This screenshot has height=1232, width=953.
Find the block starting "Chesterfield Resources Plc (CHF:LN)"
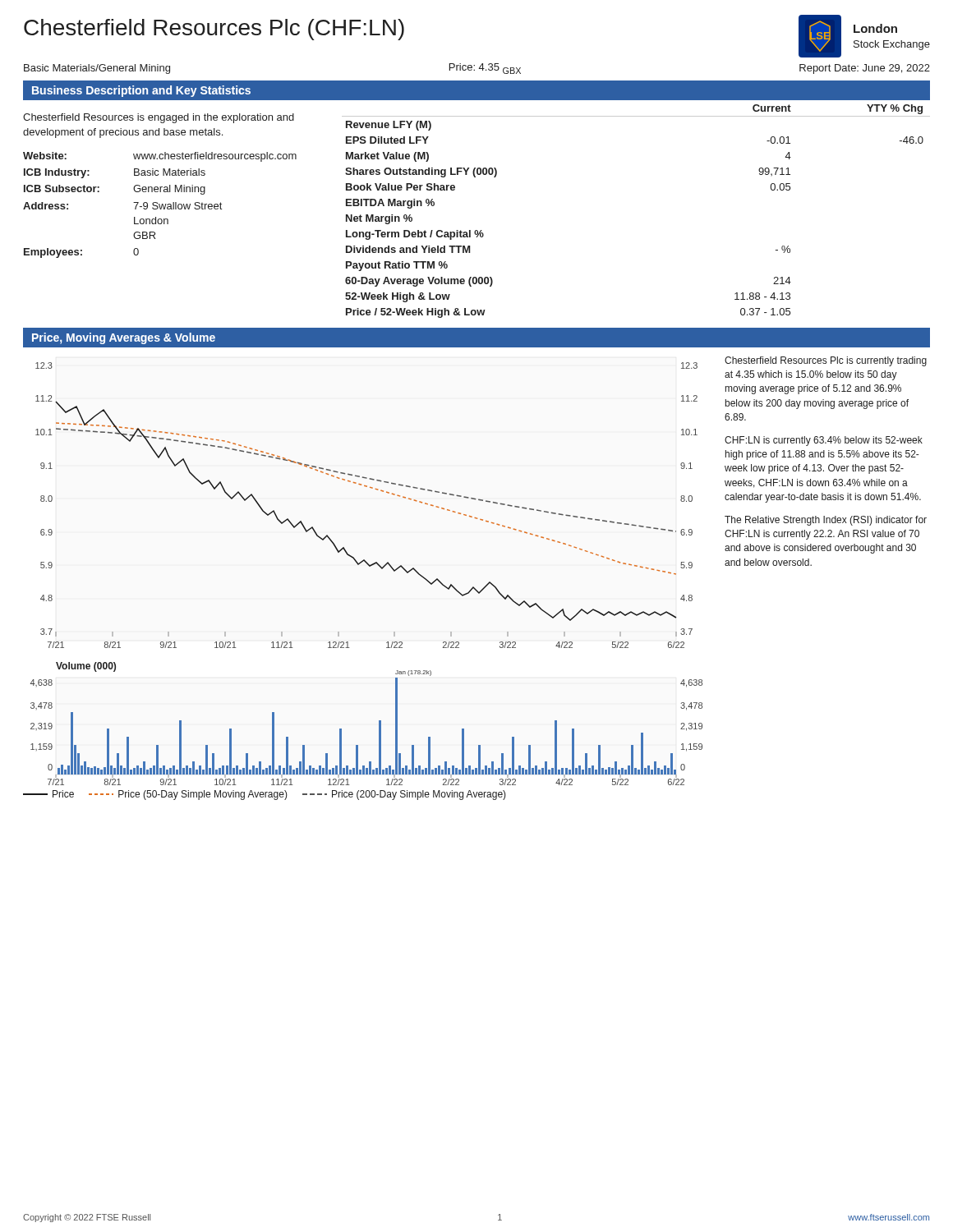click(214, 28)
